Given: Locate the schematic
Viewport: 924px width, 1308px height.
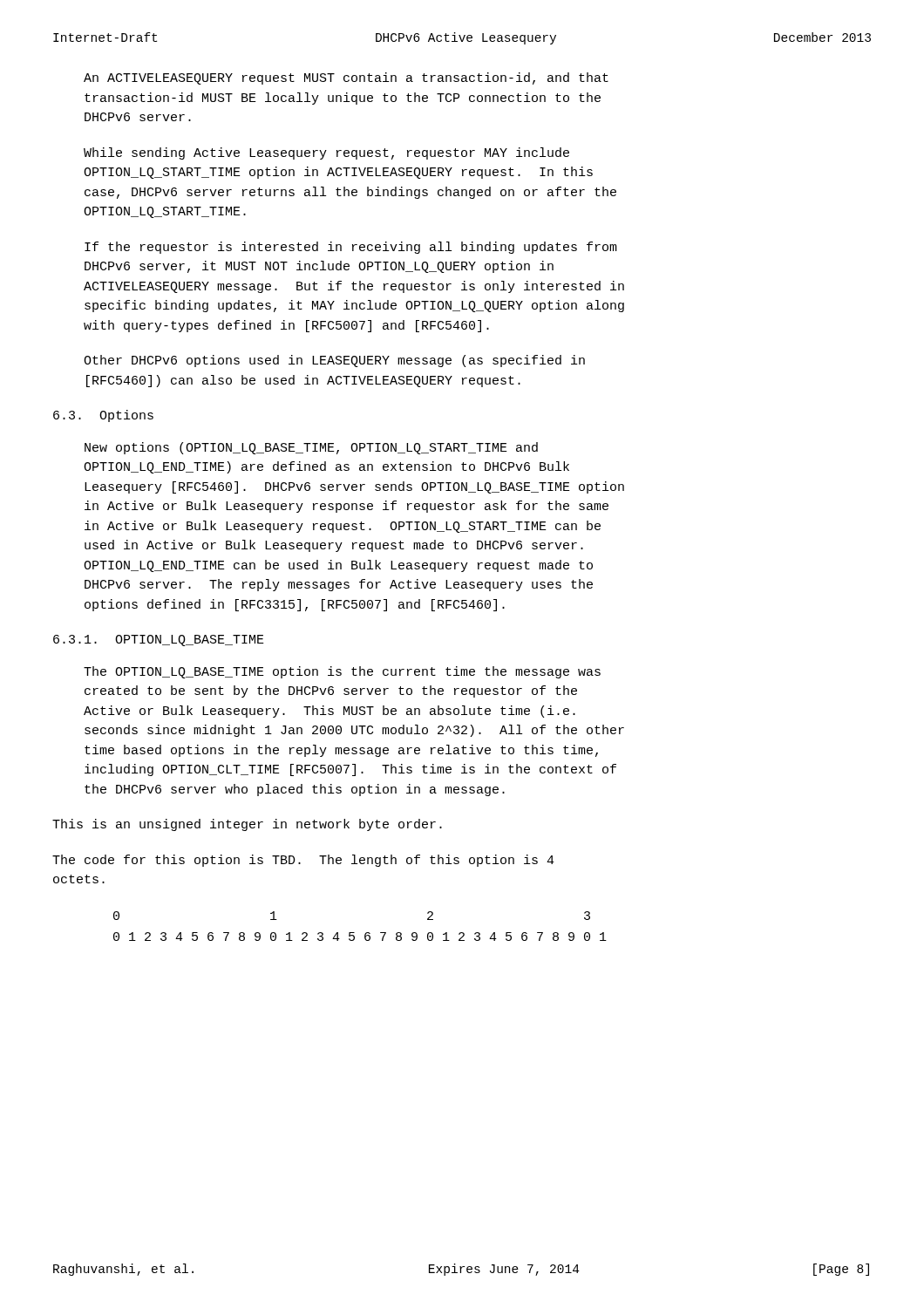Looking at the screenshot, I should 462,927.
